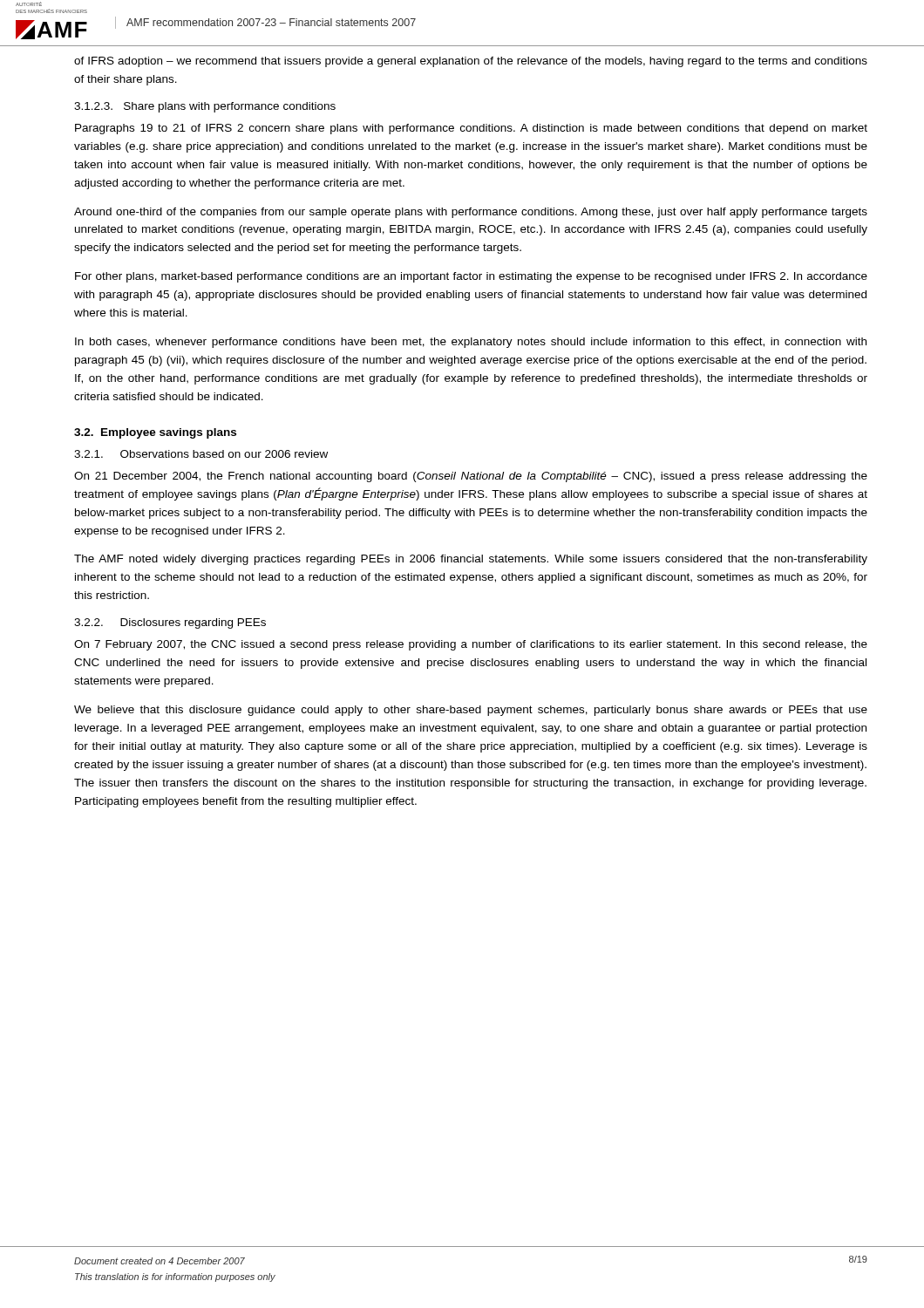This screenshot has height=1308, width=924.
Task: Find the block on this page that starts "Around one-third of the companies from our sample"
Action: click(471, 229)
